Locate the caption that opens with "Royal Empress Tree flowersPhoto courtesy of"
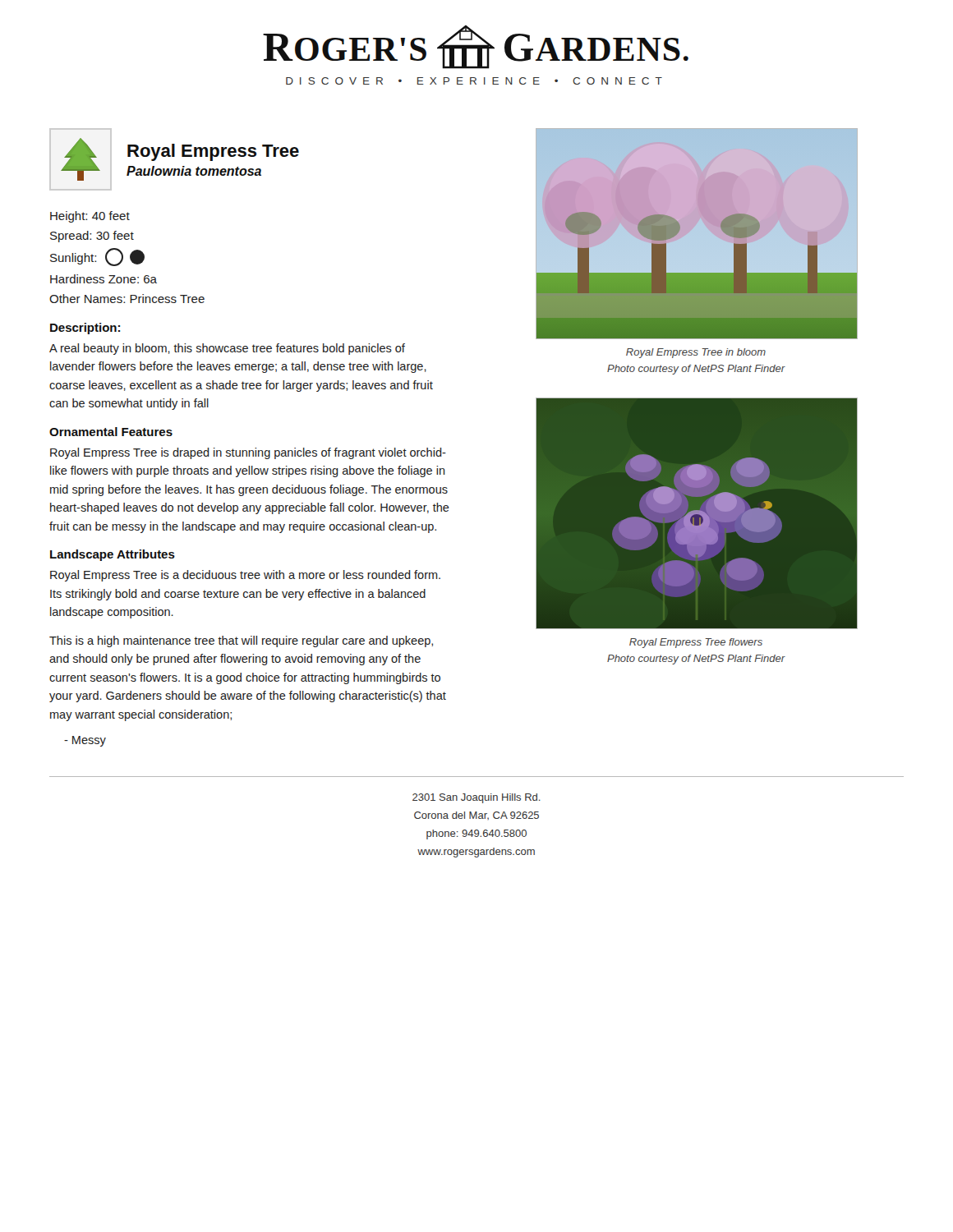 point(696,650)
